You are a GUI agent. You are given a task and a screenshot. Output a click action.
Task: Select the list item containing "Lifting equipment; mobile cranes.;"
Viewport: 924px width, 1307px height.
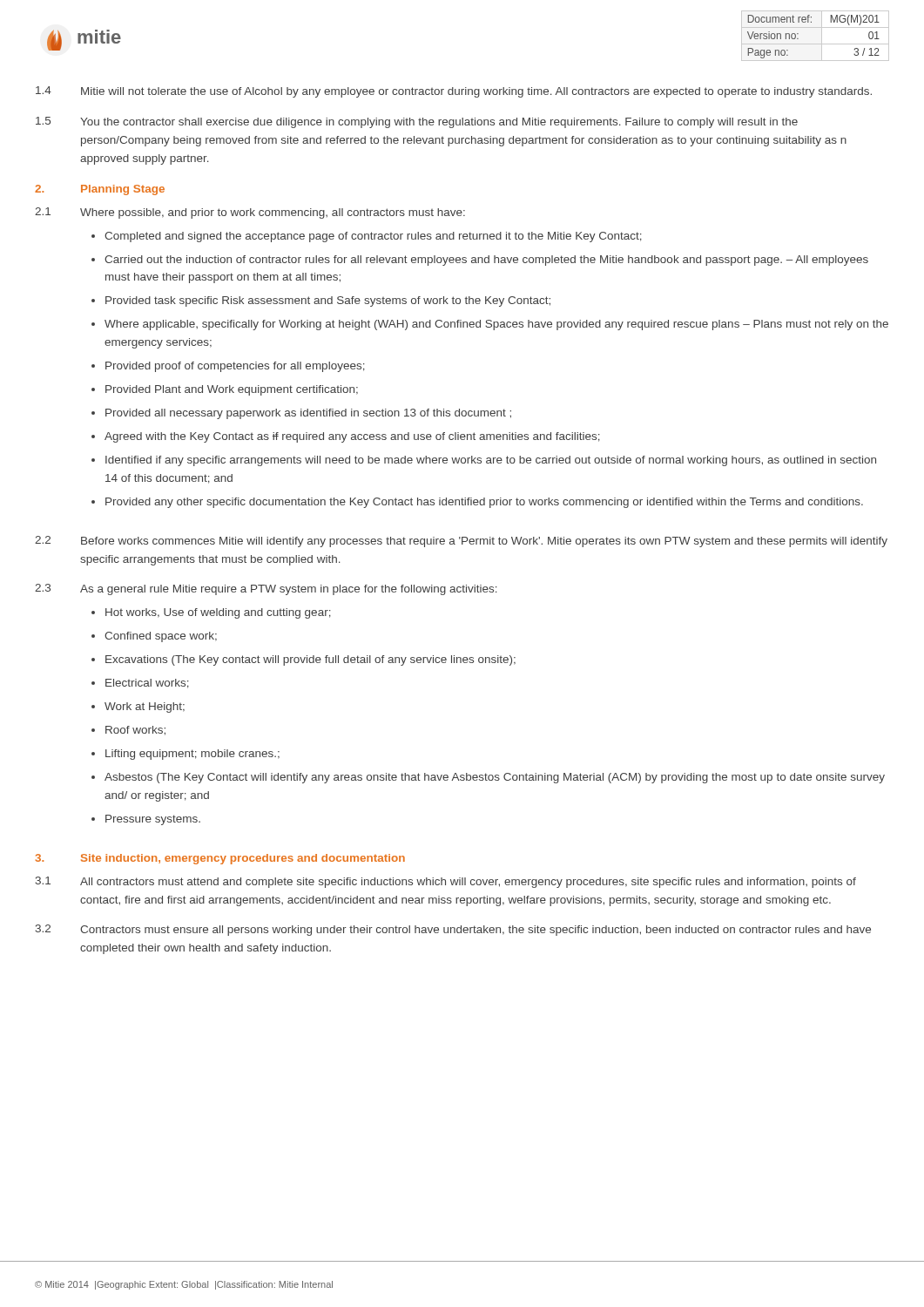pos(192,753)
